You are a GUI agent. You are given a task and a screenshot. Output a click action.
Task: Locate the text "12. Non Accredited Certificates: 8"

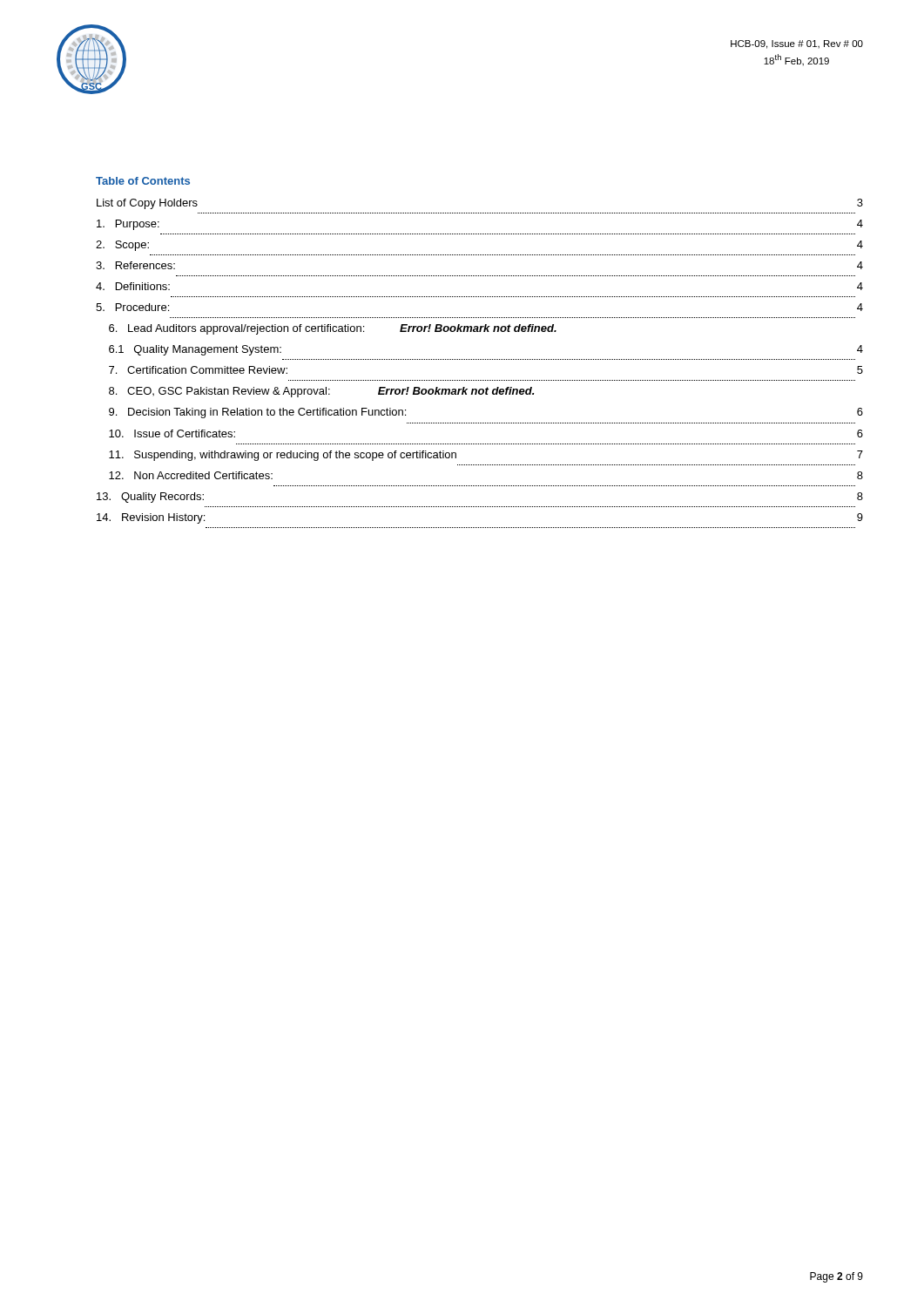click(479, 475)
